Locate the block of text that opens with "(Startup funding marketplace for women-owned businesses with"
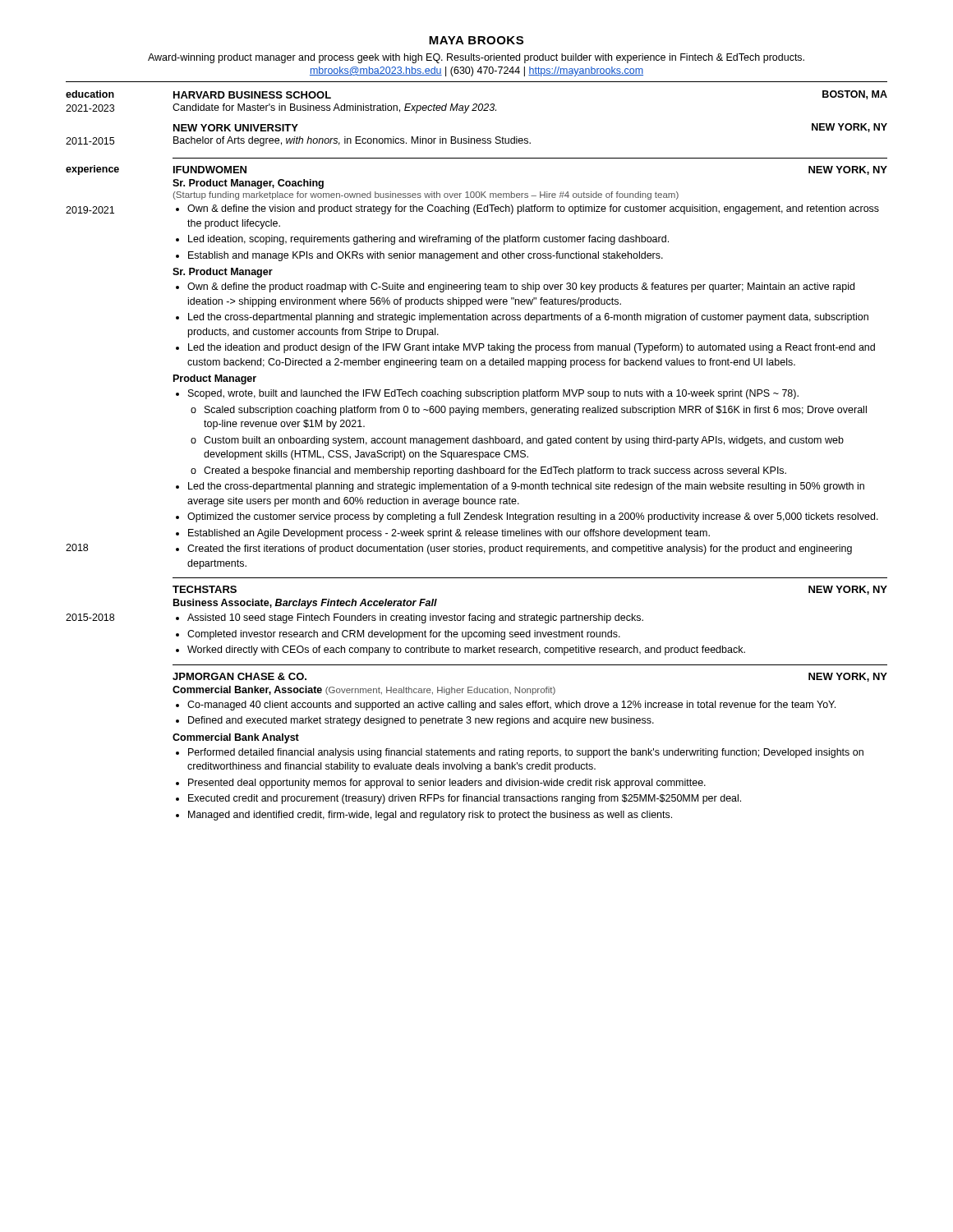 click(x=426, y=195)
